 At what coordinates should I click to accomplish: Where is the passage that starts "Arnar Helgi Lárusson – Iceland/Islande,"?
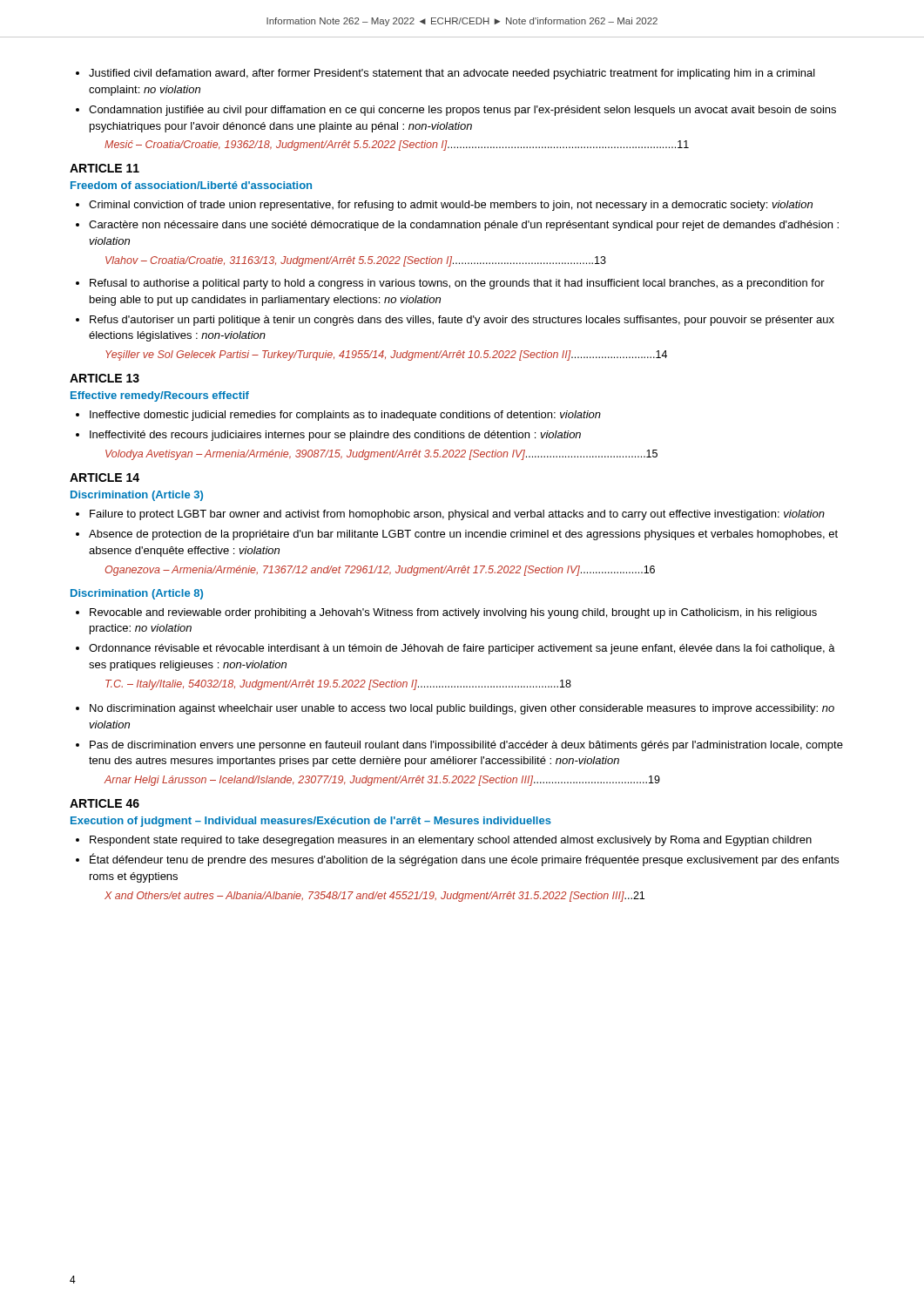382,780
